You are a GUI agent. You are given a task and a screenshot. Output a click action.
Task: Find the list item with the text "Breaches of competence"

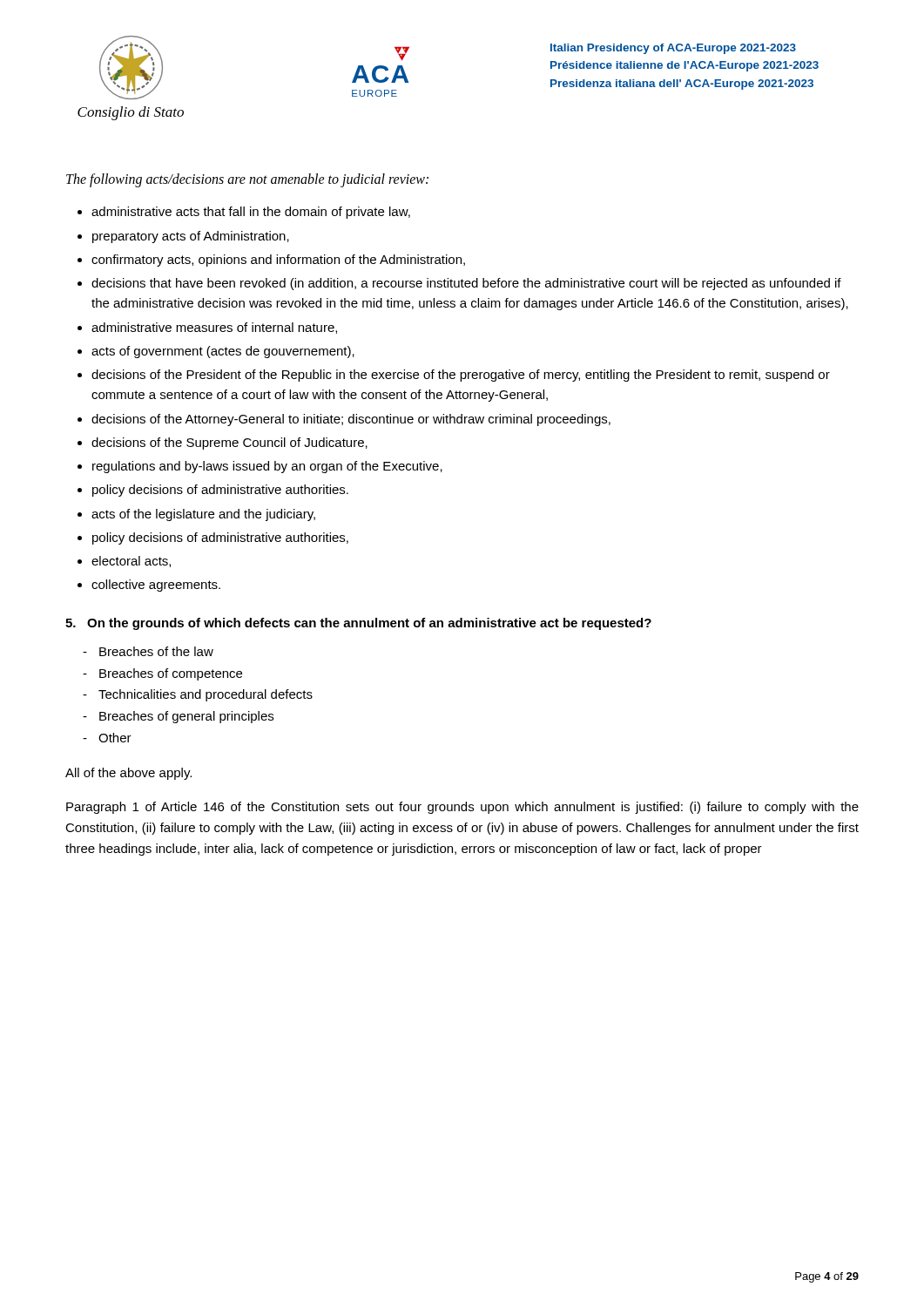171,673
